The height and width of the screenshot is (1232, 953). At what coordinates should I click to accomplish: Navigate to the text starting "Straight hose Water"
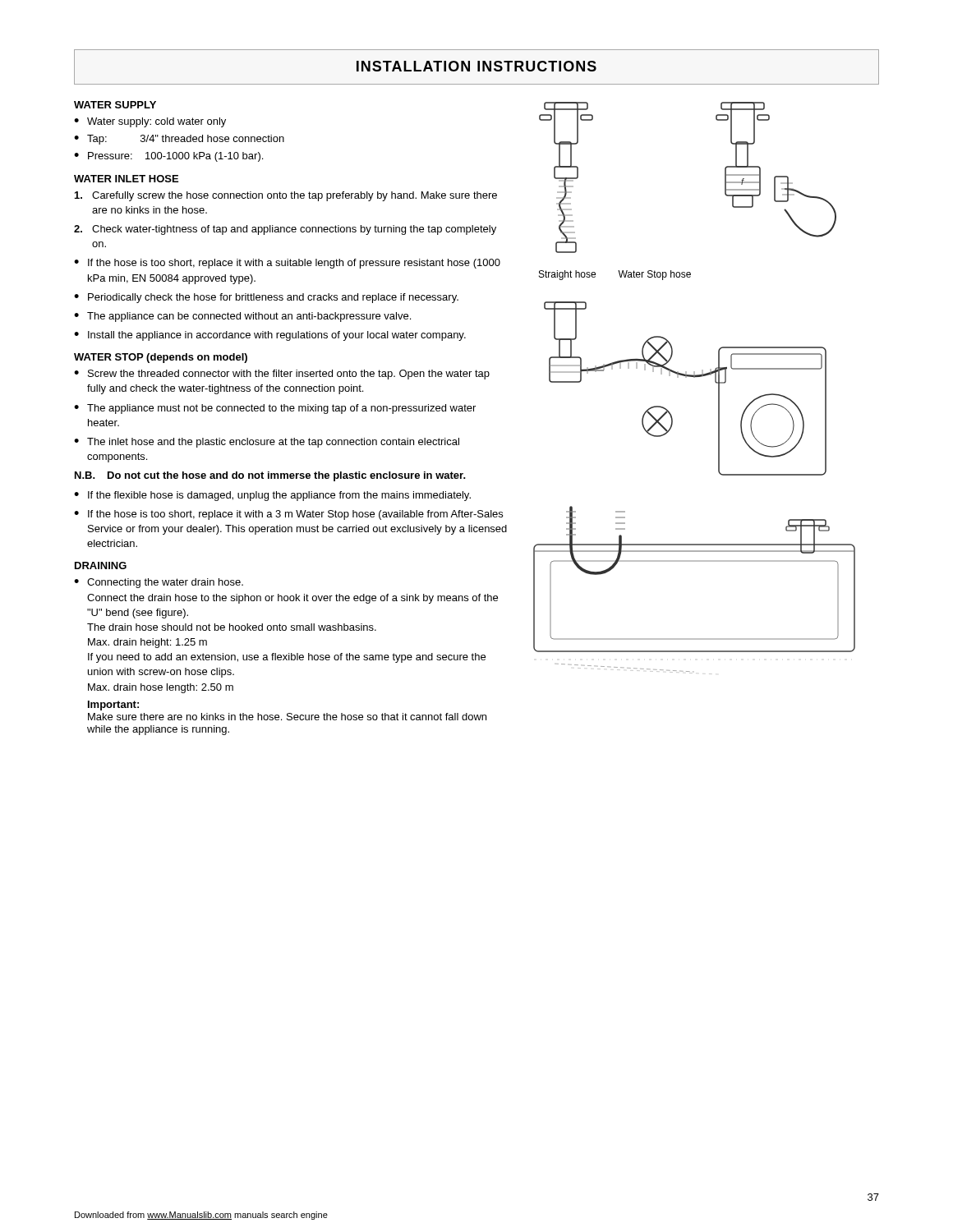615,274
